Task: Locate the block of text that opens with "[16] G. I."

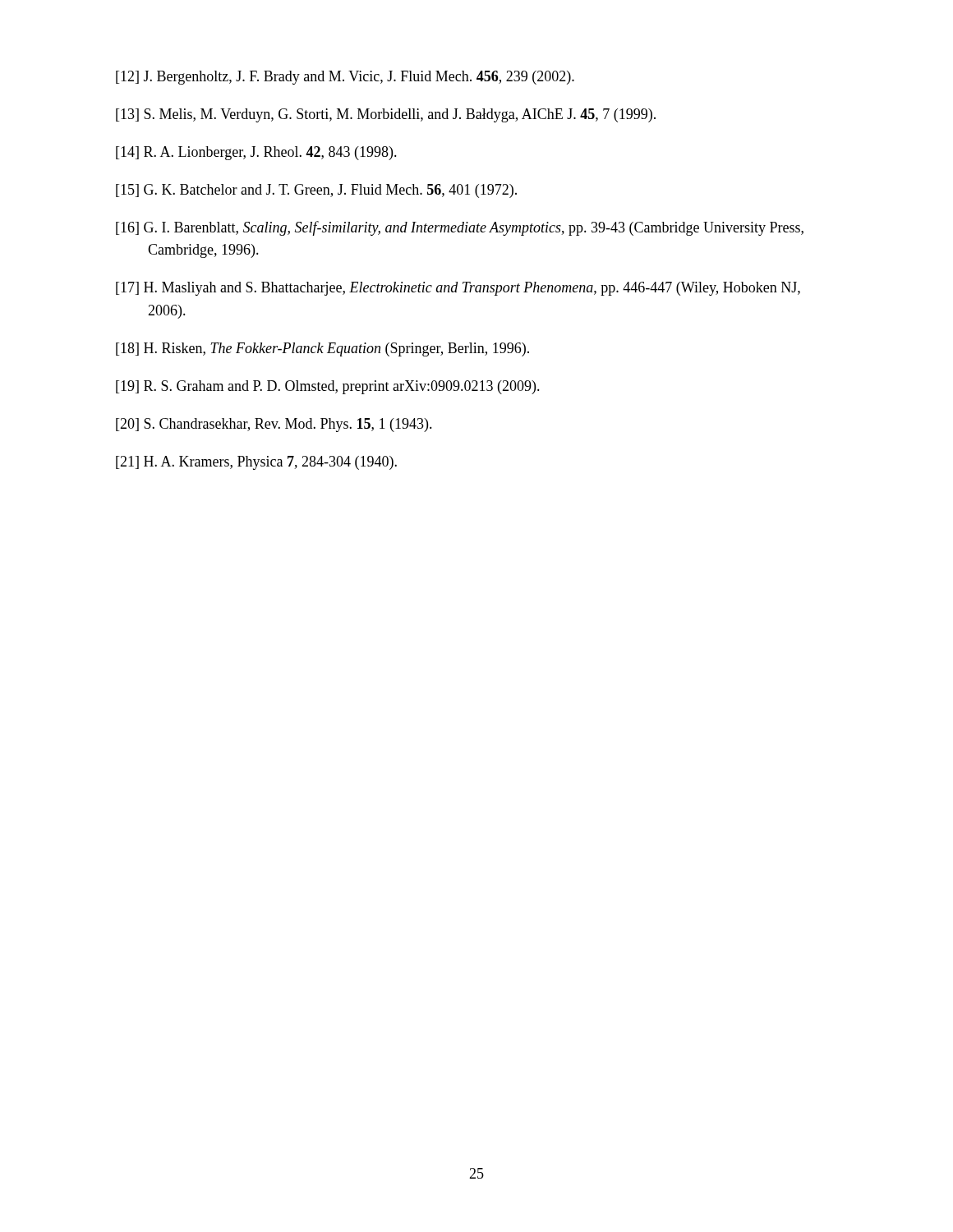Action: point(460,239)
